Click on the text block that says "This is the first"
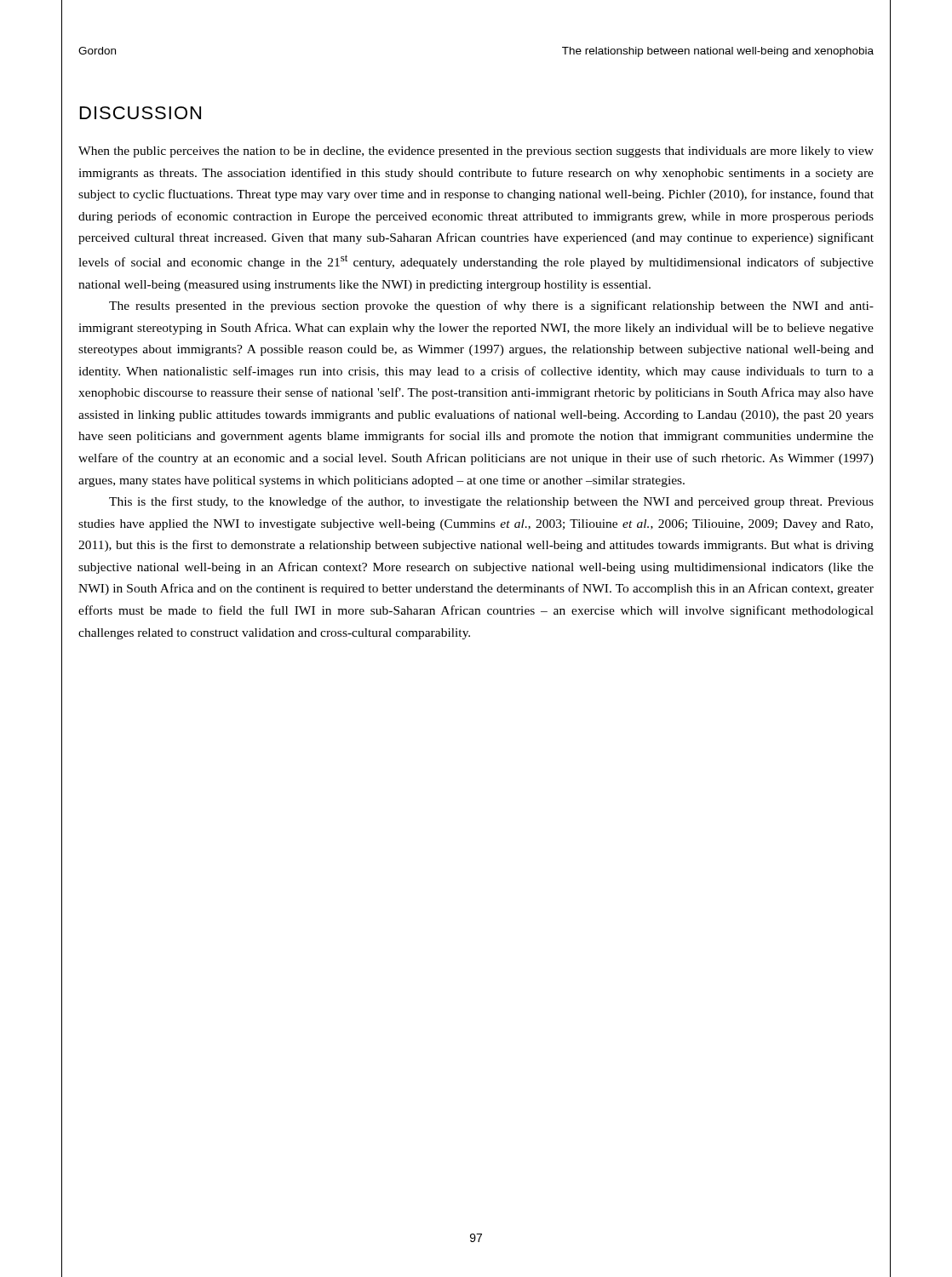The height and width of the screenshot is (1277, 952). pos(476,567)
